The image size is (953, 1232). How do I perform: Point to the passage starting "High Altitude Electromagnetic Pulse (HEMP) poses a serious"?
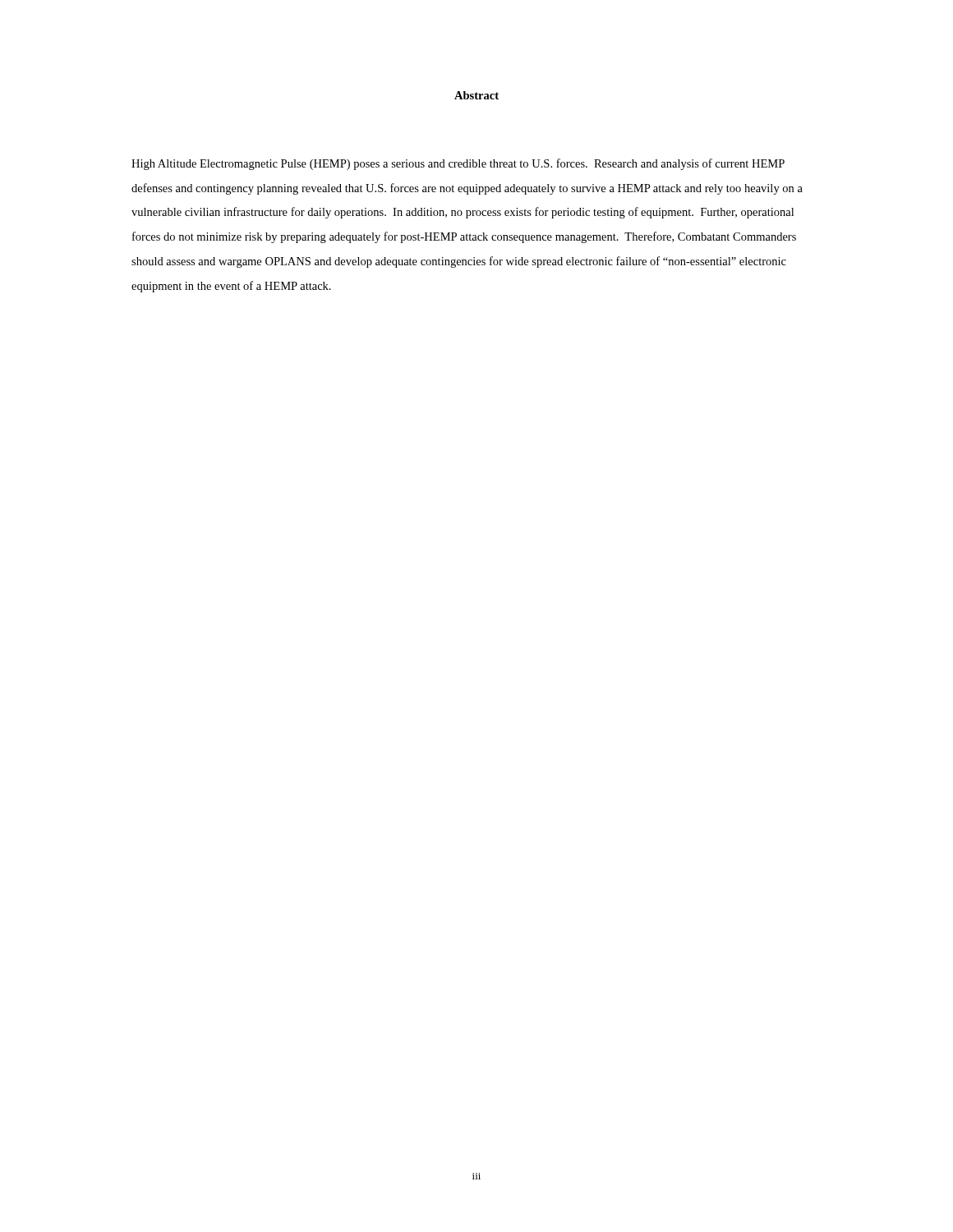pos(476,225)
